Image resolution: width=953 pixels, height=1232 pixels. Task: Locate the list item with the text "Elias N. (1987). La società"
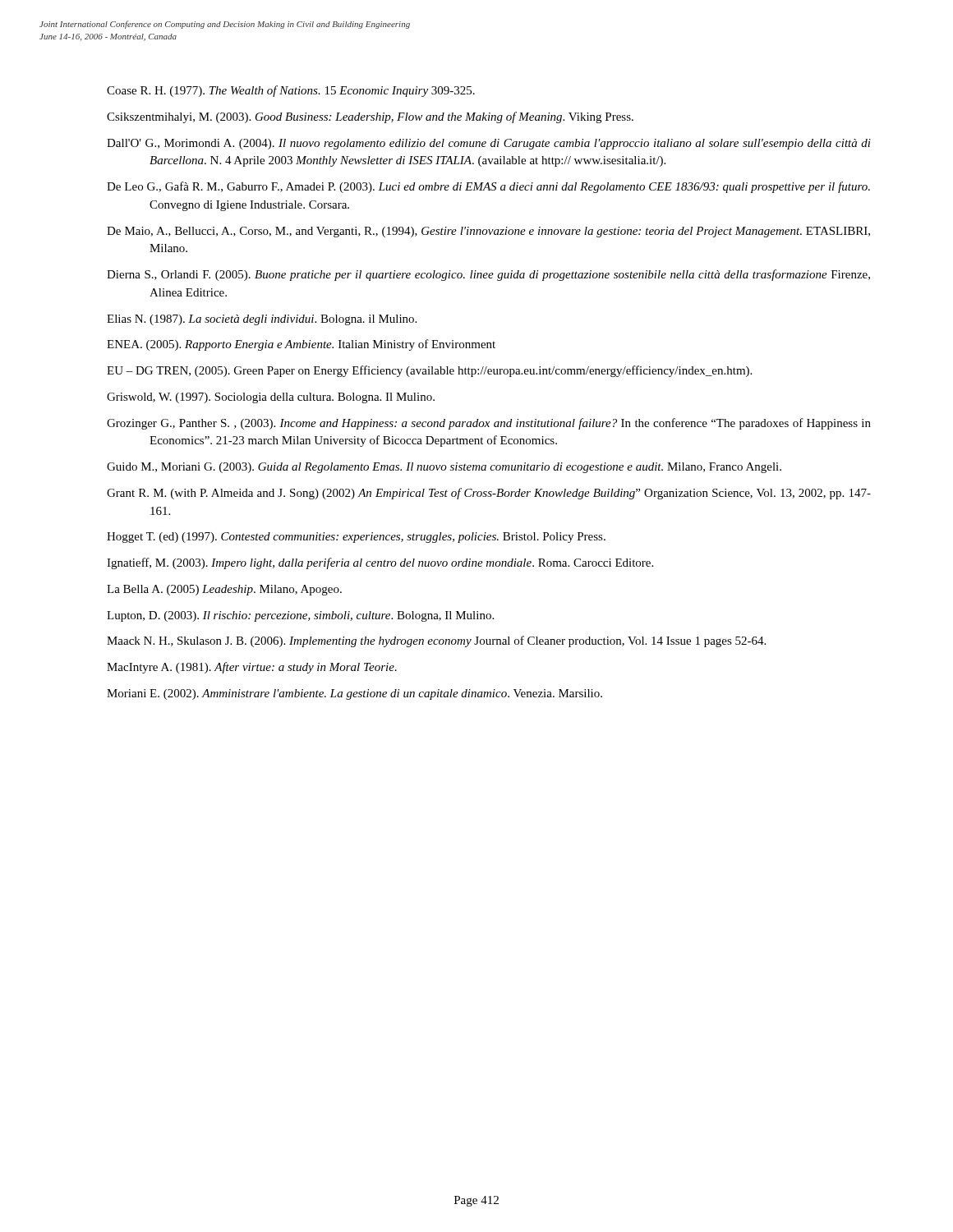click(x=262, y=318)
